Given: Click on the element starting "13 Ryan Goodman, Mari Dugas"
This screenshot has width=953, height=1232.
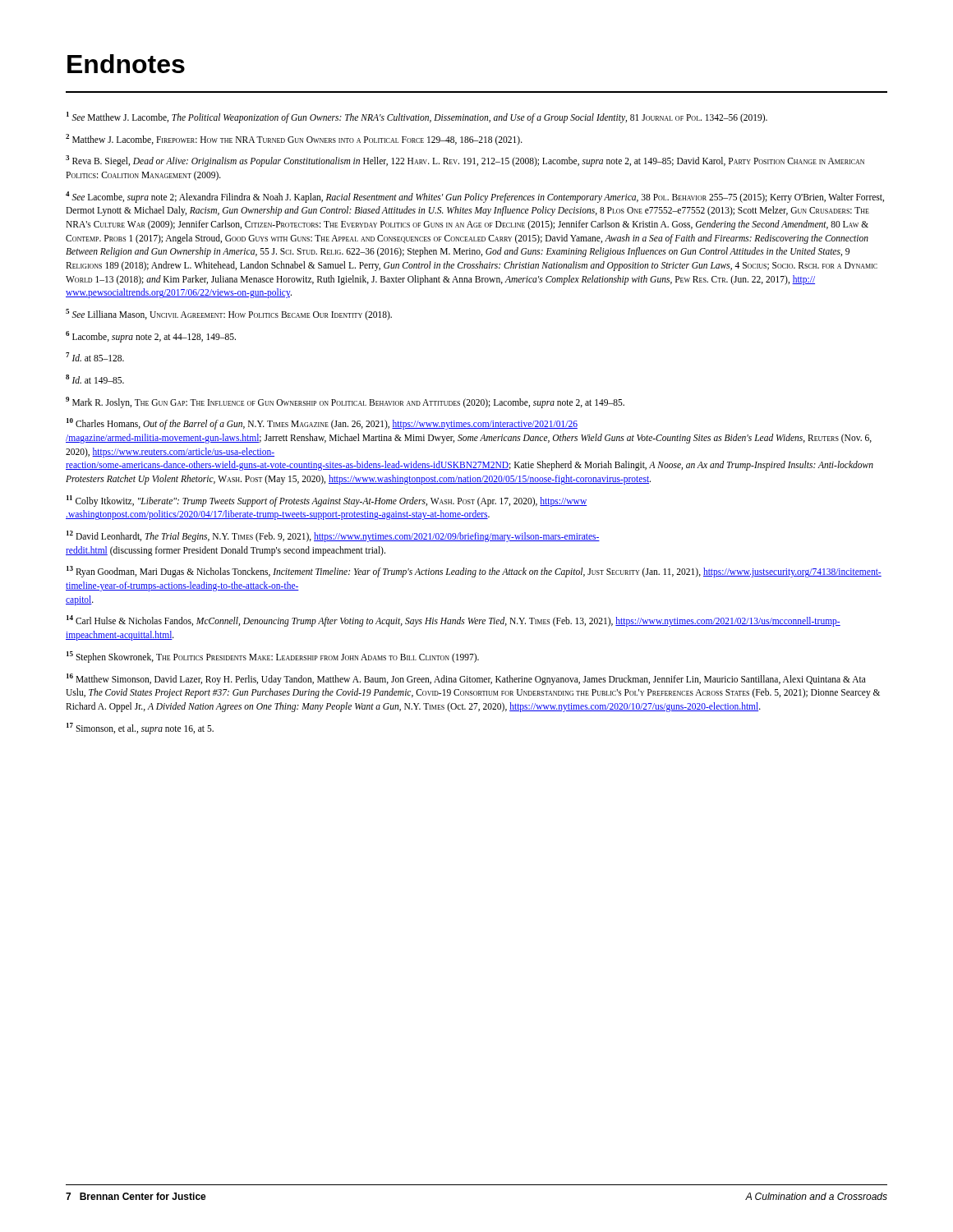Looking at the screenshot, I should click(473, 585).
